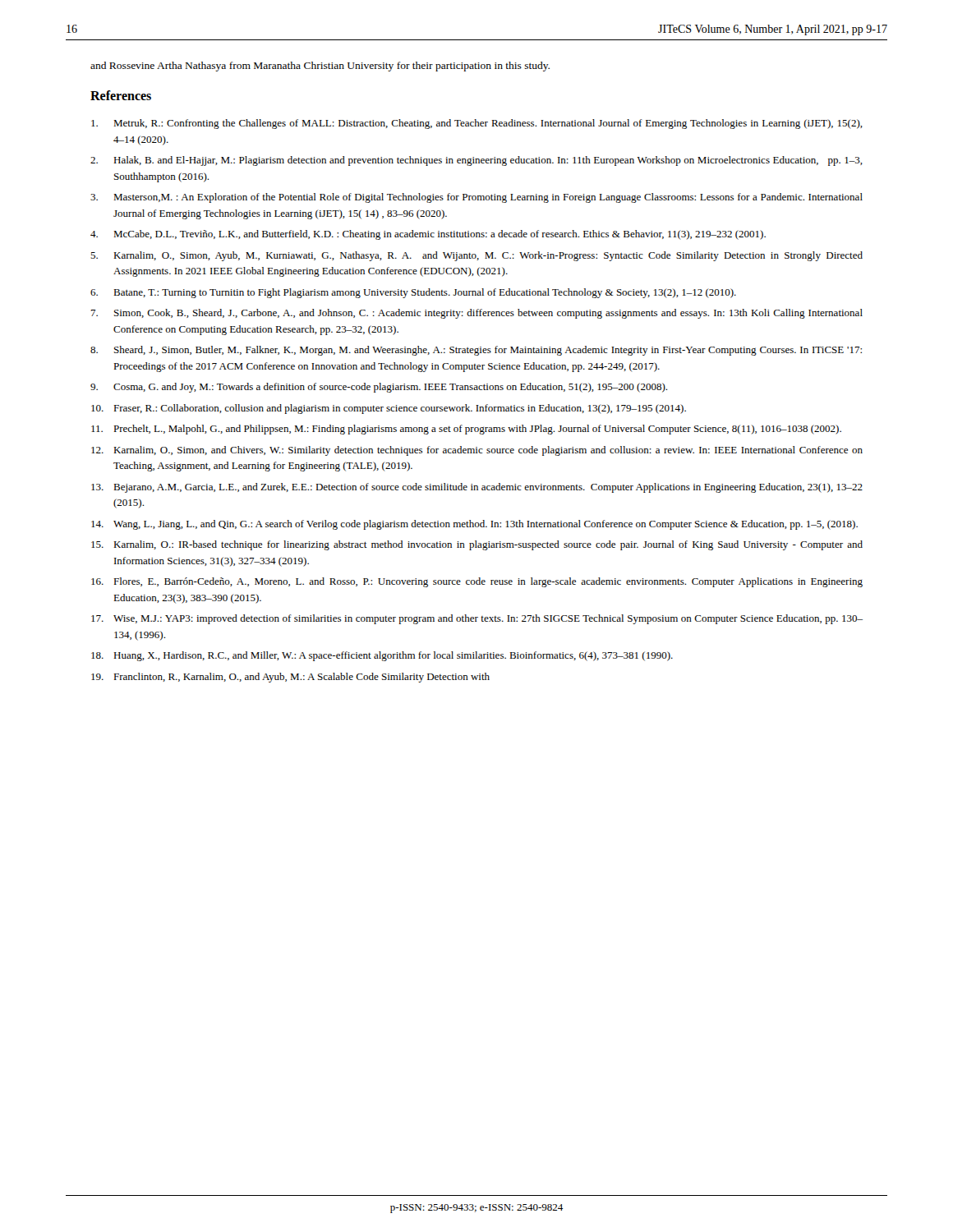This screenshot has width=953, height=1232.
Task: Find the element starting "17. Wise, M.J.: YAP3:"
Action: tap(476, 626)
